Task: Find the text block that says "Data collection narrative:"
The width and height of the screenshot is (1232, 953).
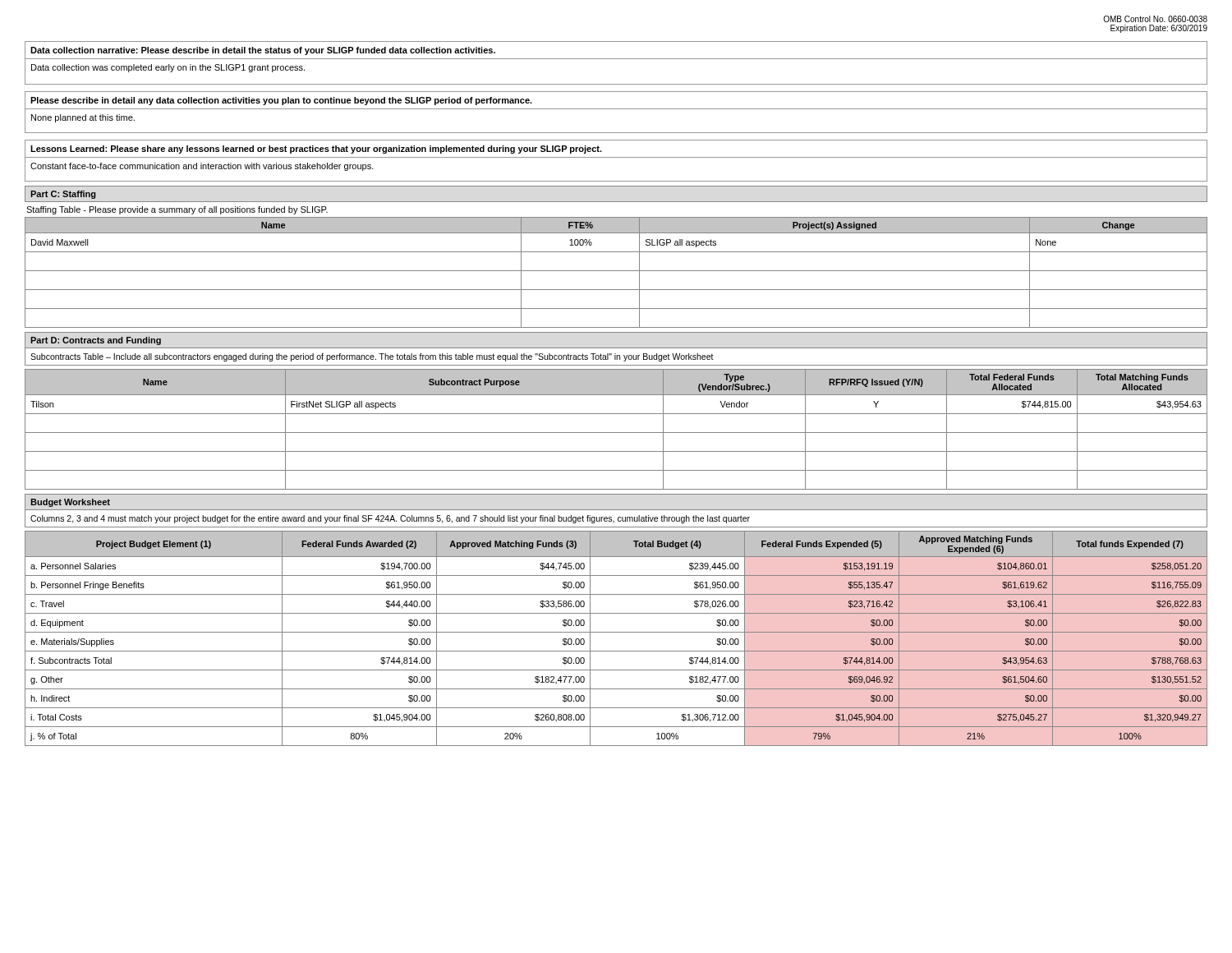Action: point(263,50)
